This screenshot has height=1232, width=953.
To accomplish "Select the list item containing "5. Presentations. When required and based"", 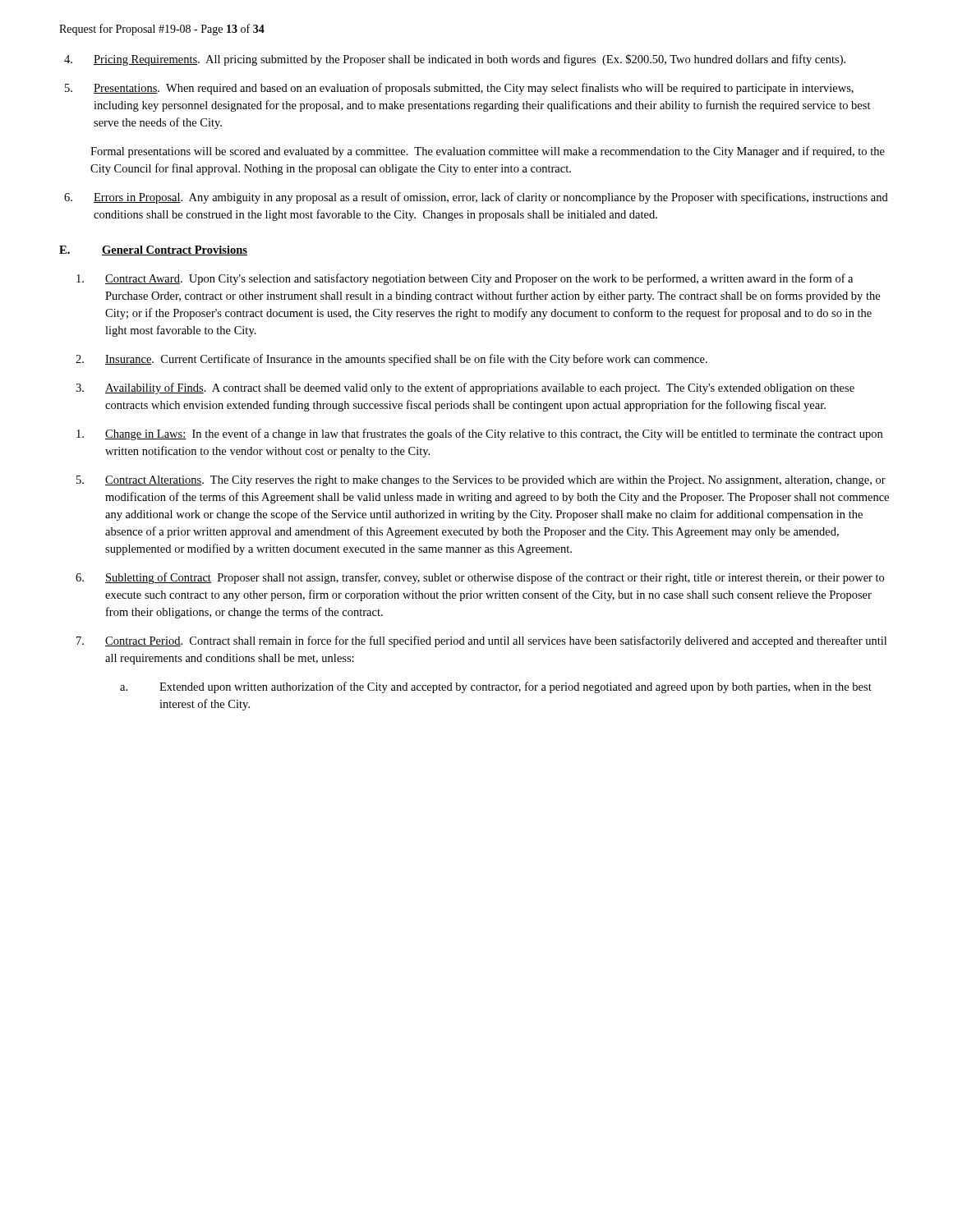I will 476,106.
